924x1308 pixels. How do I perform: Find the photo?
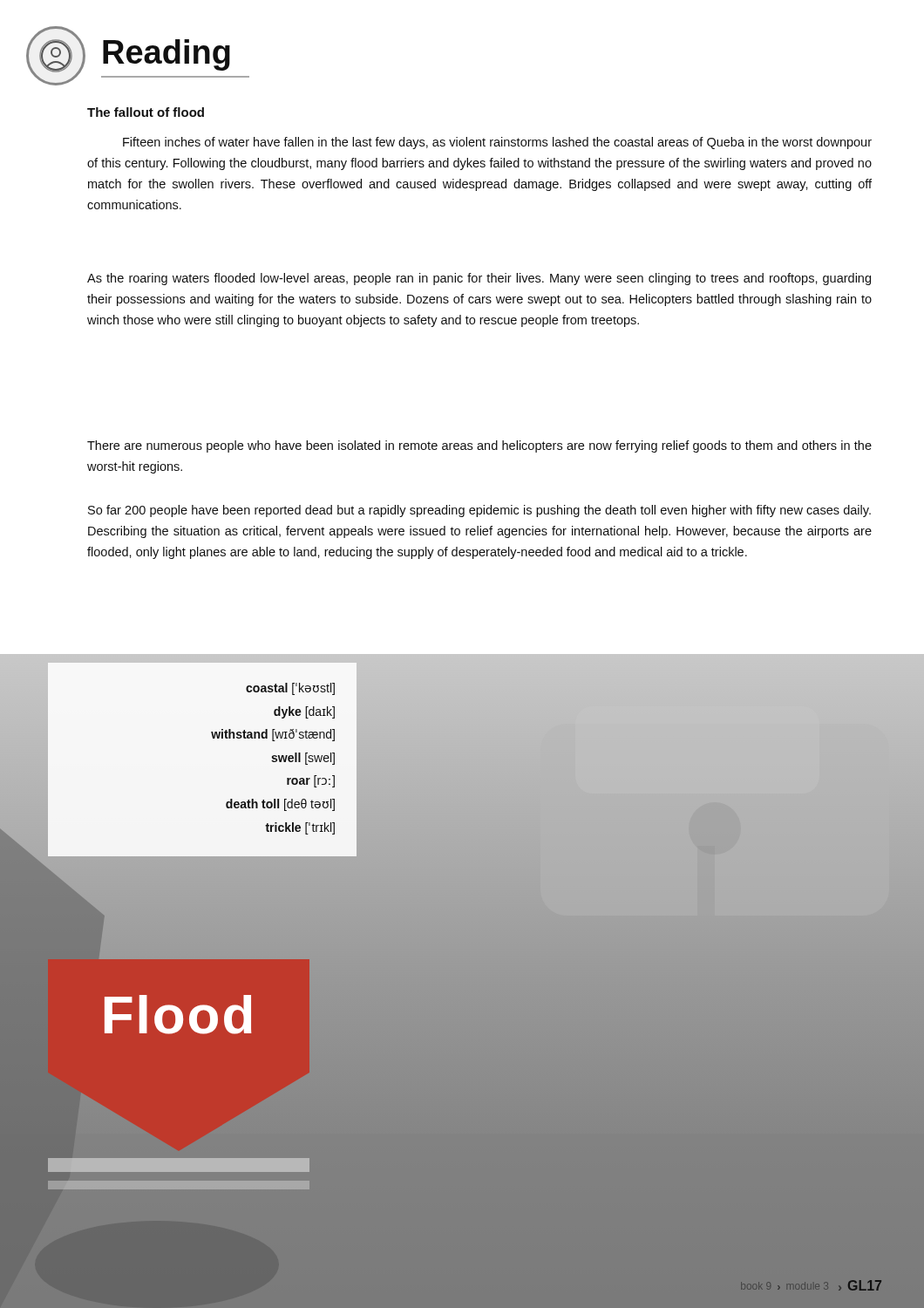462,981
